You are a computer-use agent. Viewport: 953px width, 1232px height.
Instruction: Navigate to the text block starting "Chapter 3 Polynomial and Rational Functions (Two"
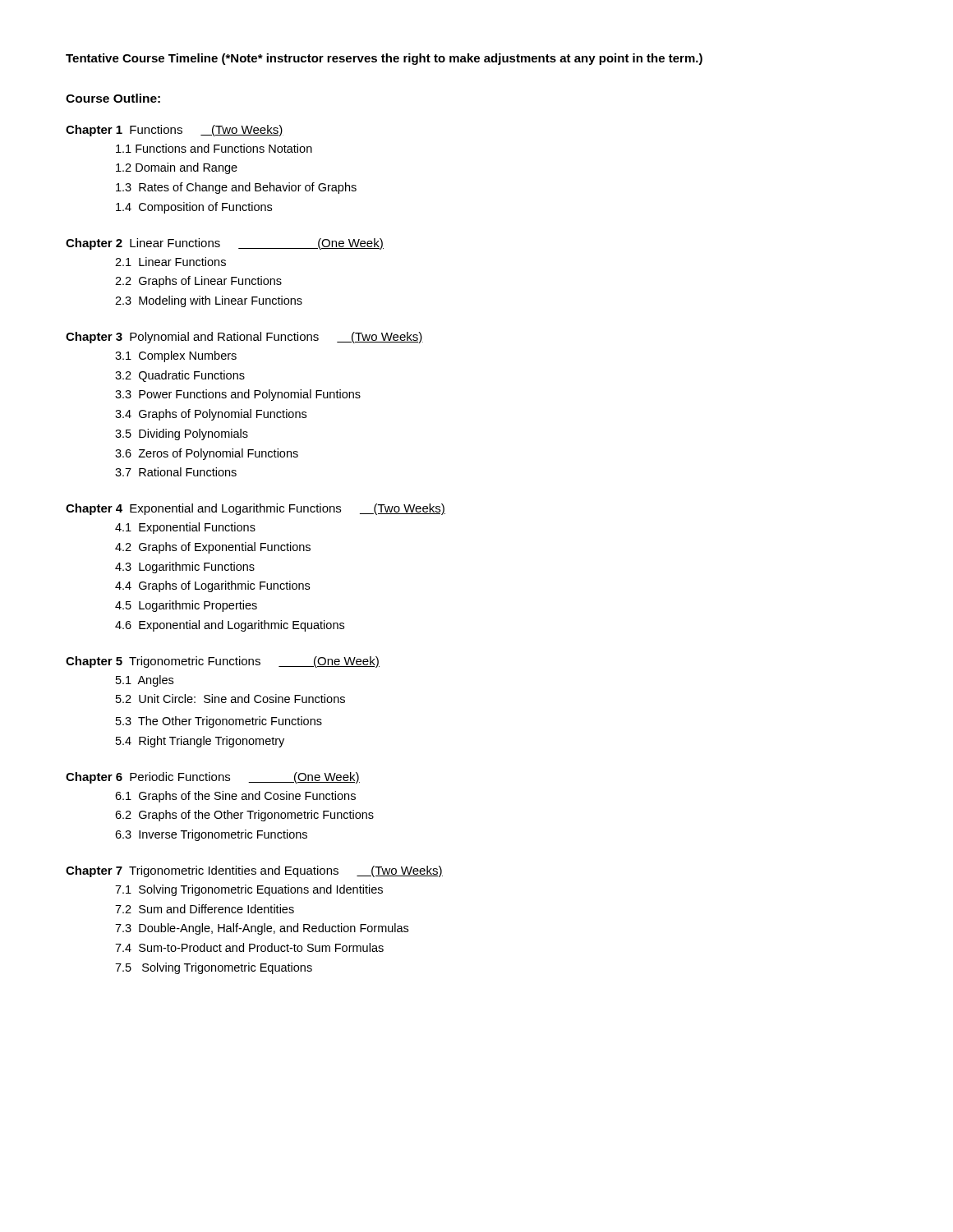(x=244, y=338)
